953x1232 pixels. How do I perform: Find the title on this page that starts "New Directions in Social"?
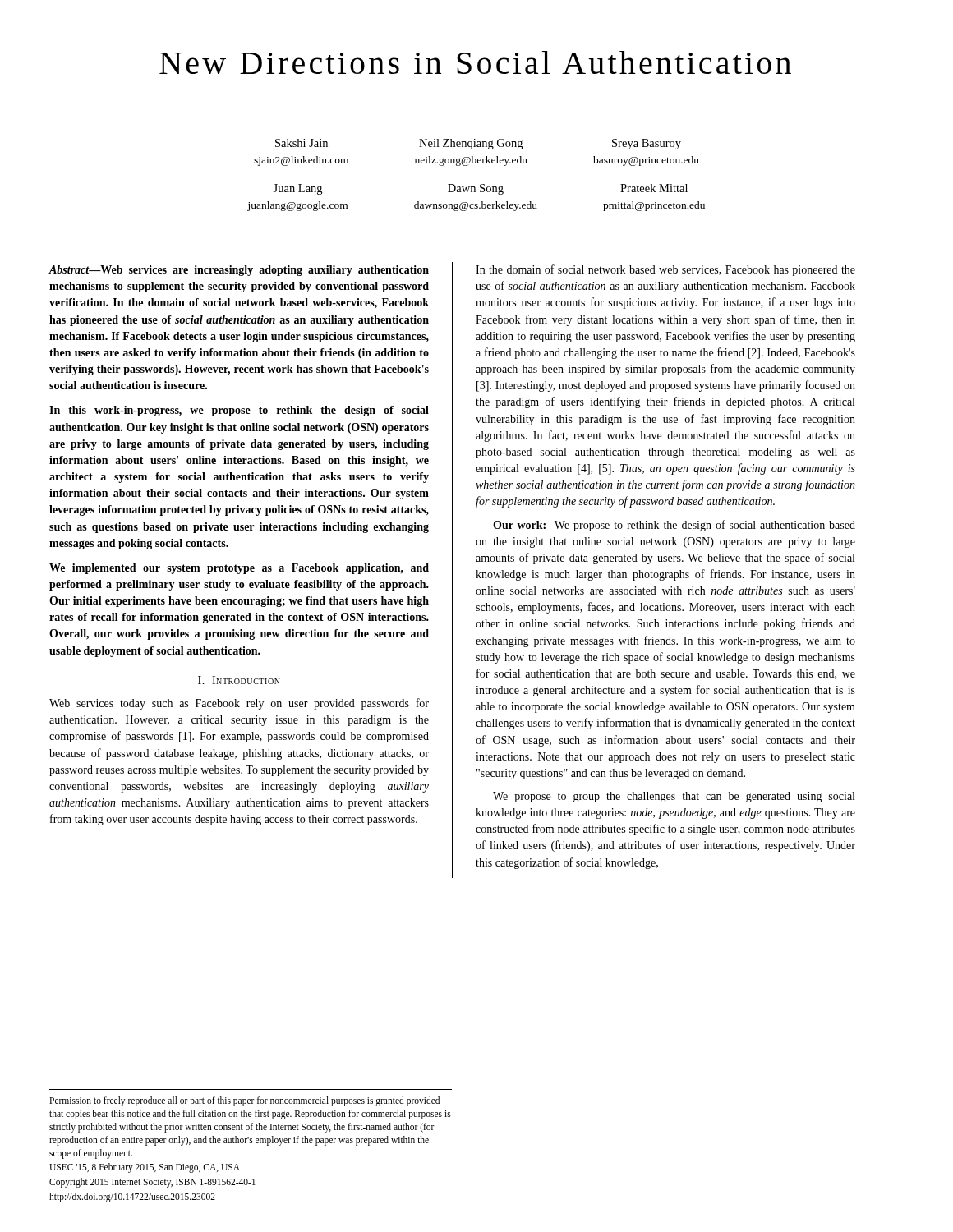(476, 63)
